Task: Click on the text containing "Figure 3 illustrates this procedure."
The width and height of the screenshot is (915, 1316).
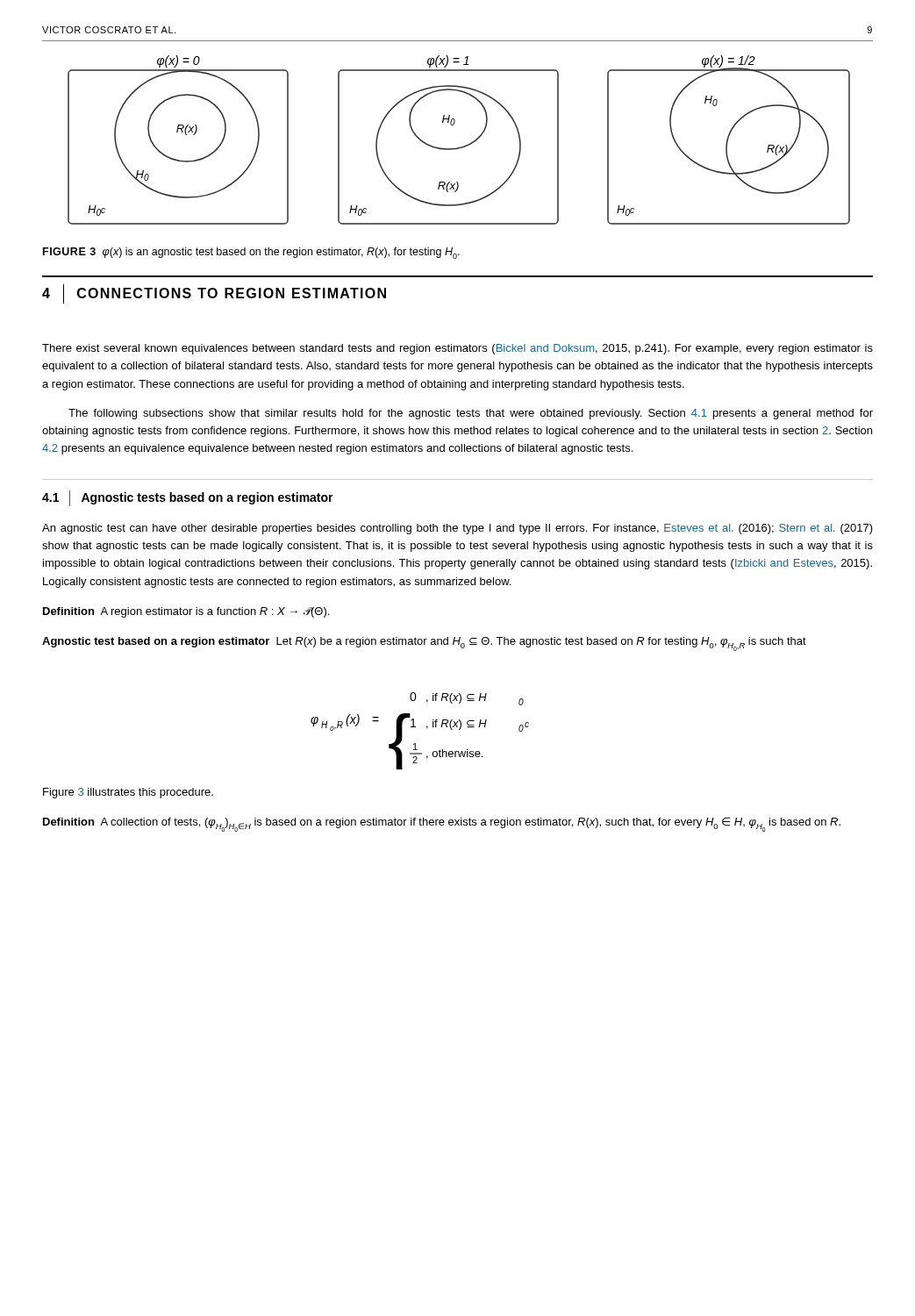Action: [128, 793]
